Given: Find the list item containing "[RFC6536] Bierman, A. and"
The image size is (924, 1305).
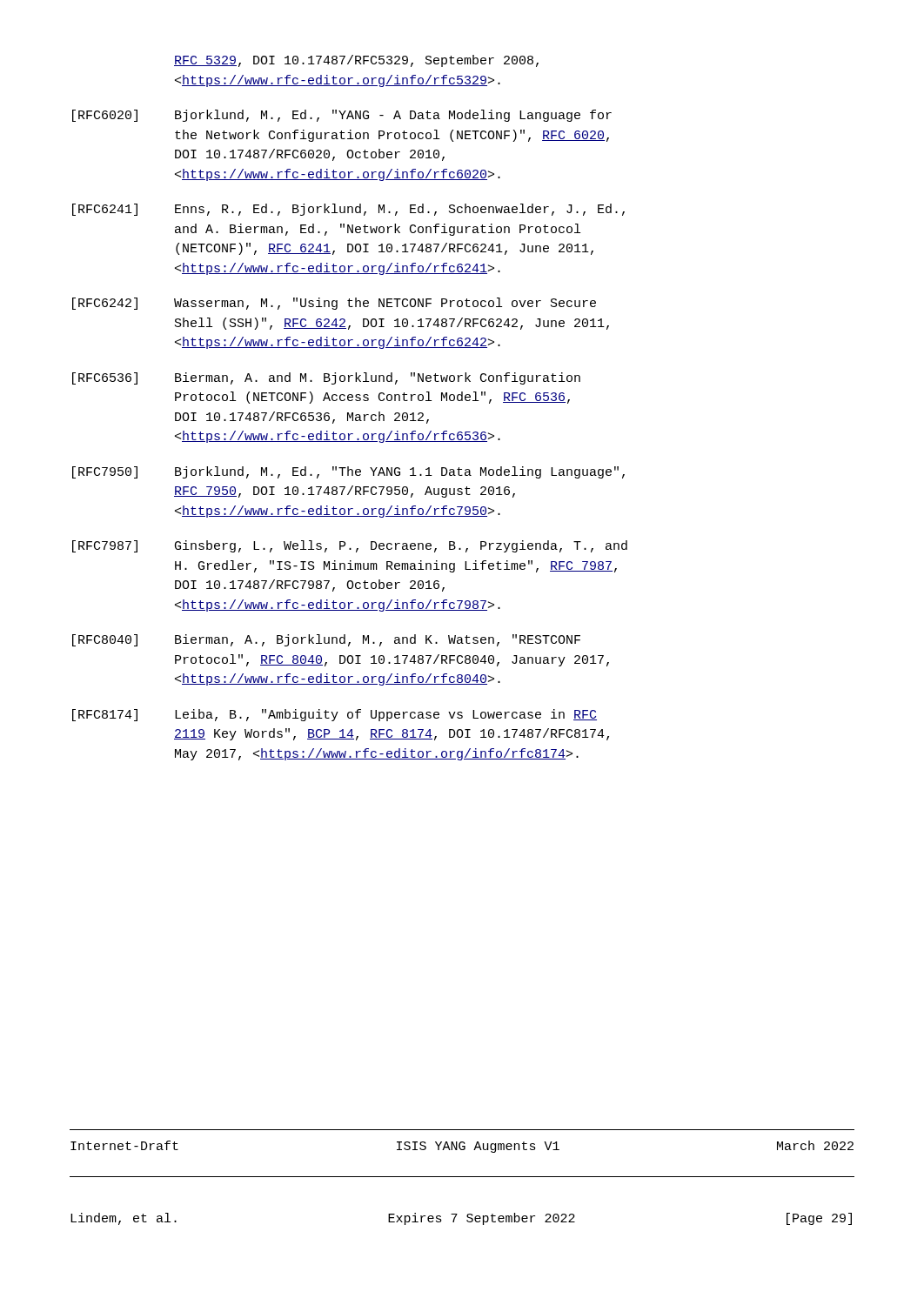Looking at the screenshot, I should point(462,408).
